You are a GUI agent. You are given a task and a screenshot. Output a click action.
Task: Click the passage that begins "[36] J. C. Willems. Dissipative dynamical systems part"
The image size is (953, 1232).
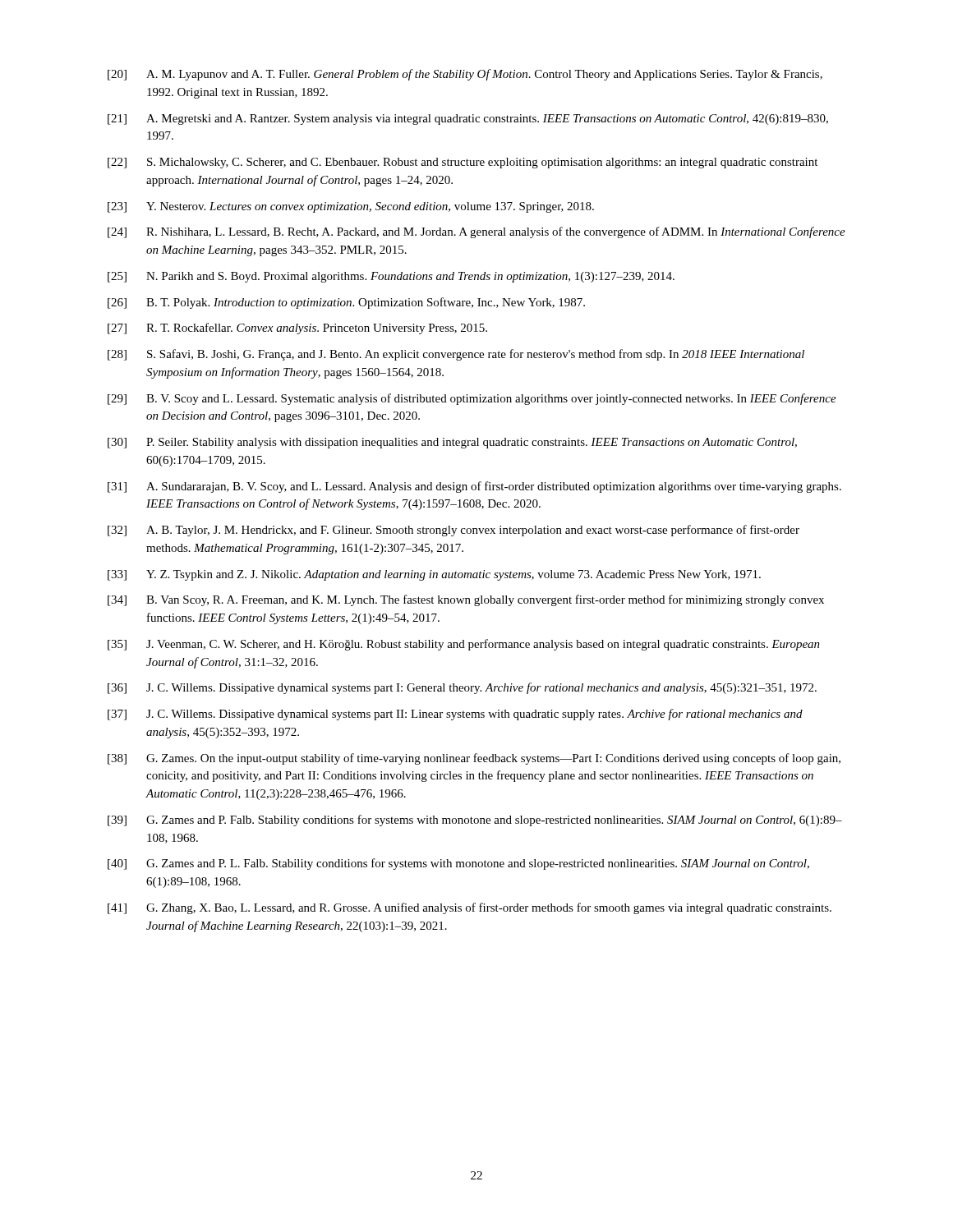click(476, 688)
